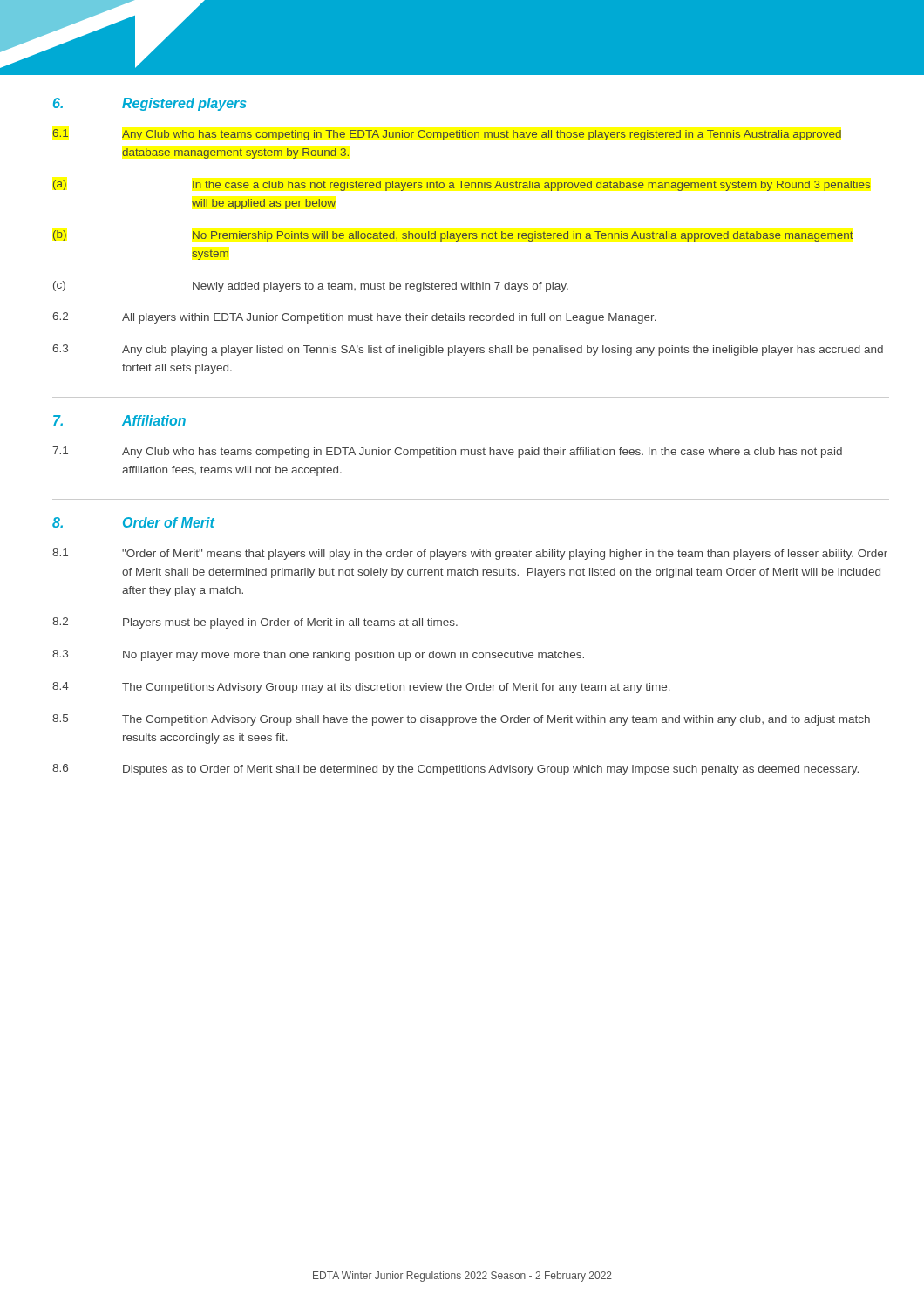Select the block starting "8.3 No player may move more than"
The image size is (924, 1308).
[471, 655]
